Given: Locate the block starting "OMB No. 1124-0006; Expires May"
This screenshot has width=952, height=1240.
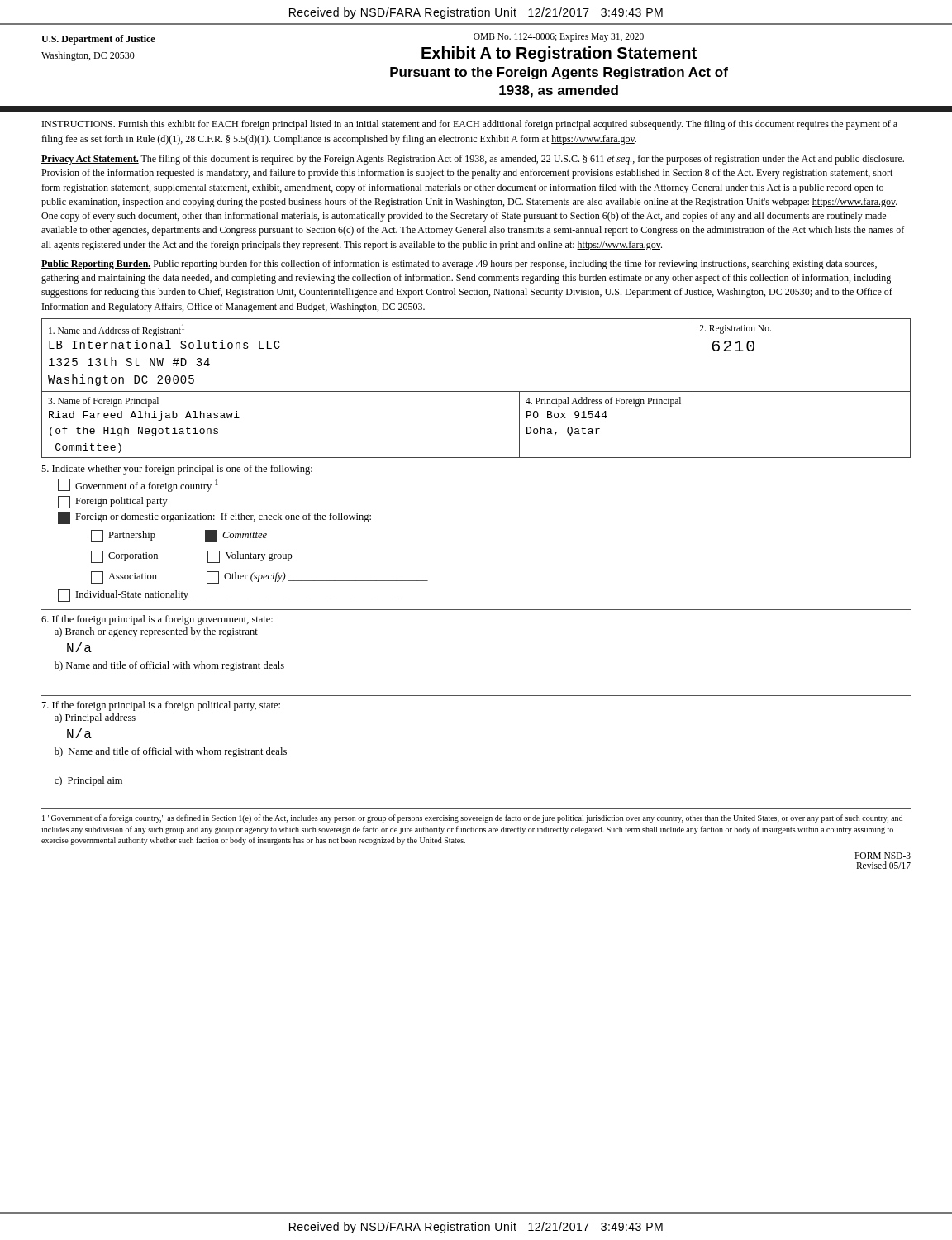Looking at the screenshot, I should 559,36.
